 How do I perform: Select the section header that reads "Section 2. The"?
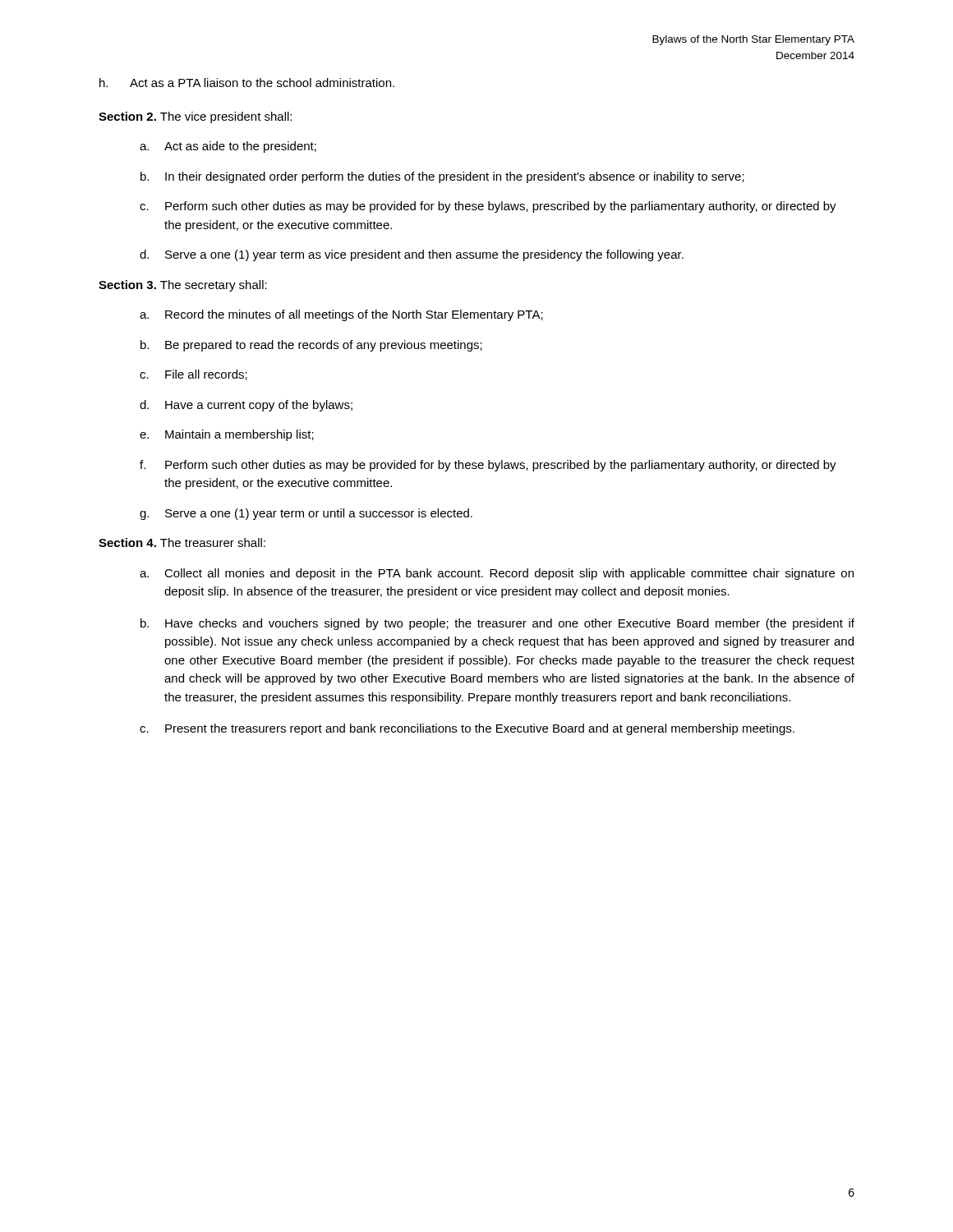coord(196,116)
